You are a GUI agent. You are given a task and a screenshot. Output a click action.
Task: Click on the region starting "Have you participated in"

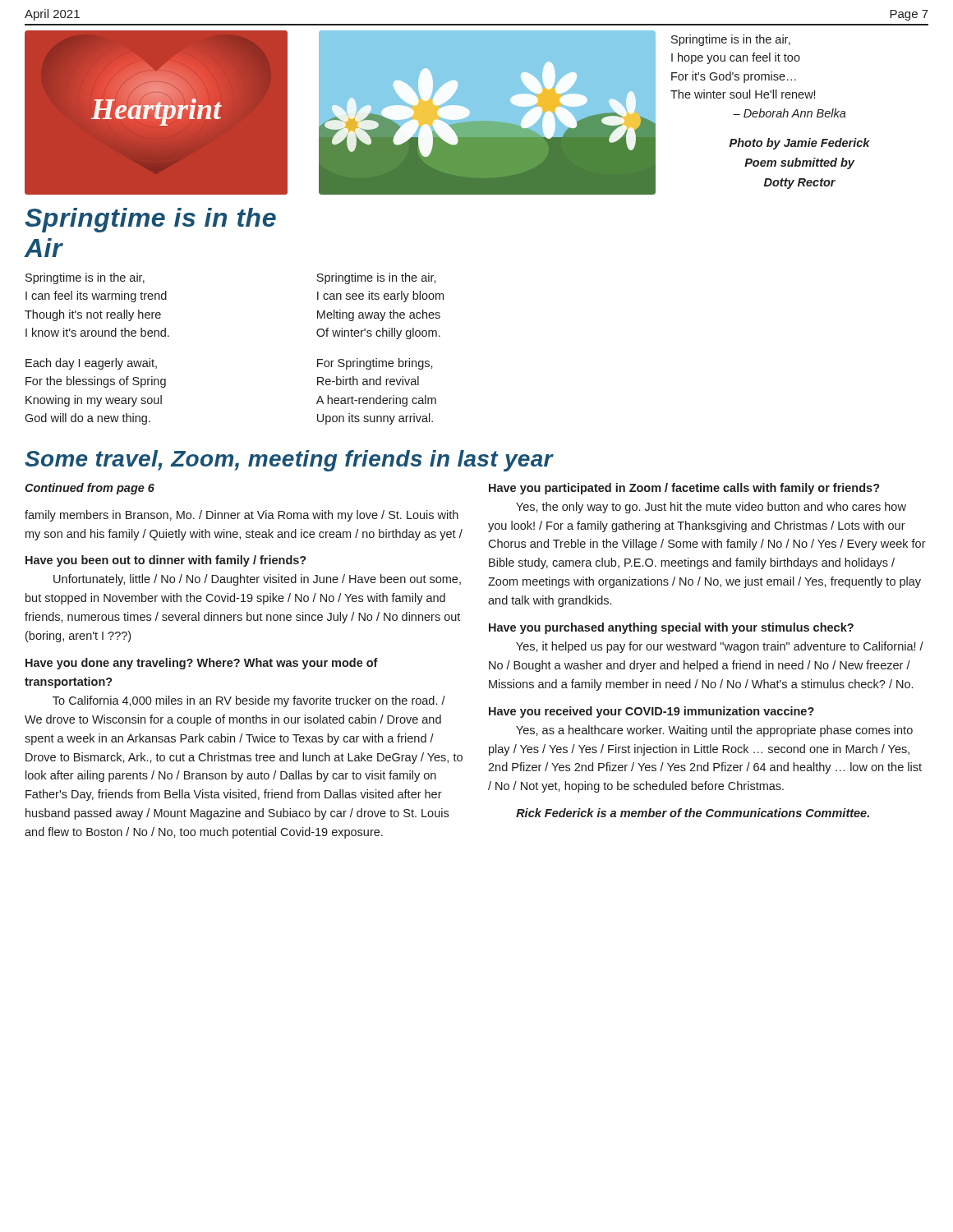coord(708,544)
